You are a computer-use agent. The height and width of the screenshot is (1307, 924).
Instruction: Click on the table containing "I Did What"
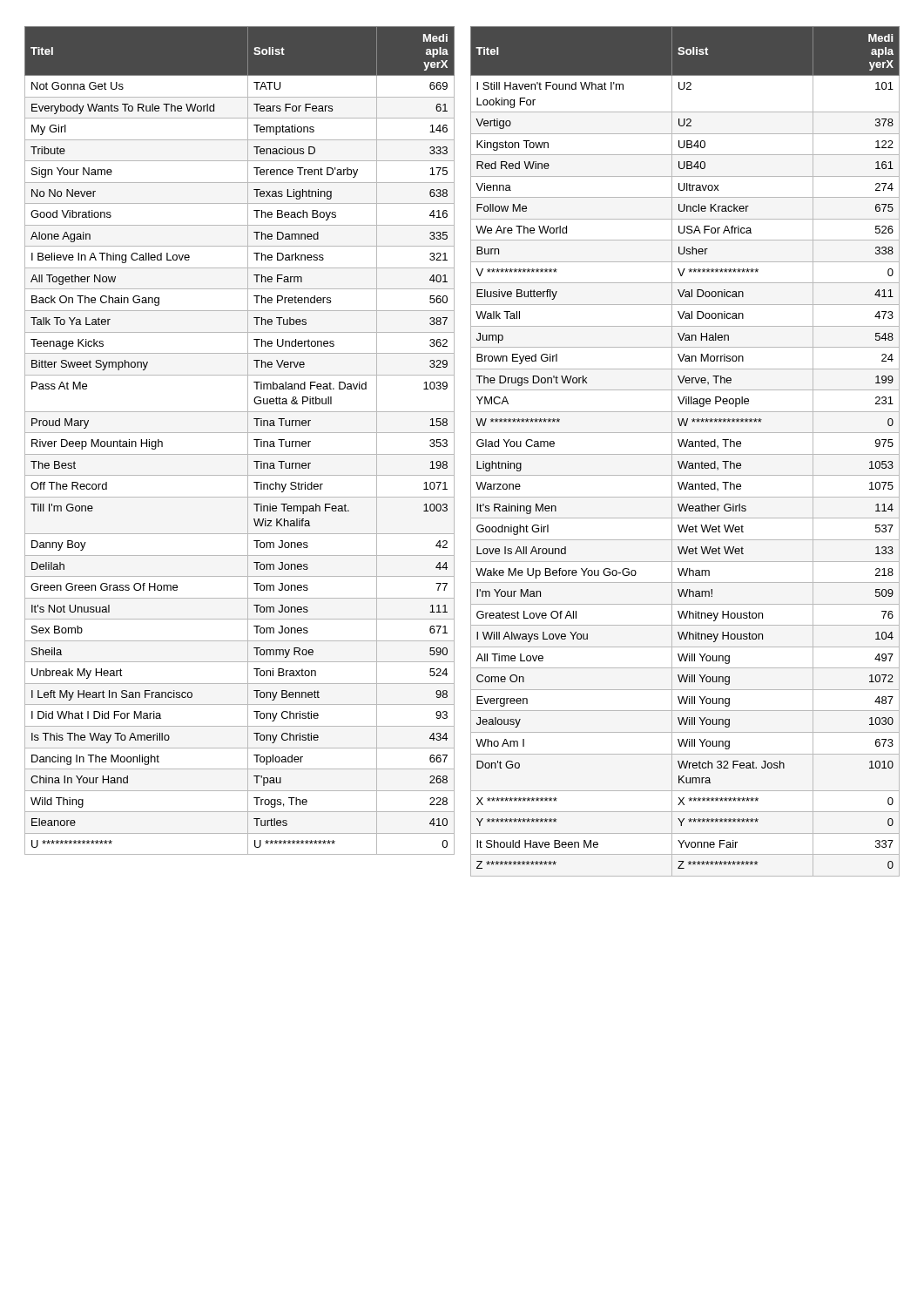(x=239, y=451)
